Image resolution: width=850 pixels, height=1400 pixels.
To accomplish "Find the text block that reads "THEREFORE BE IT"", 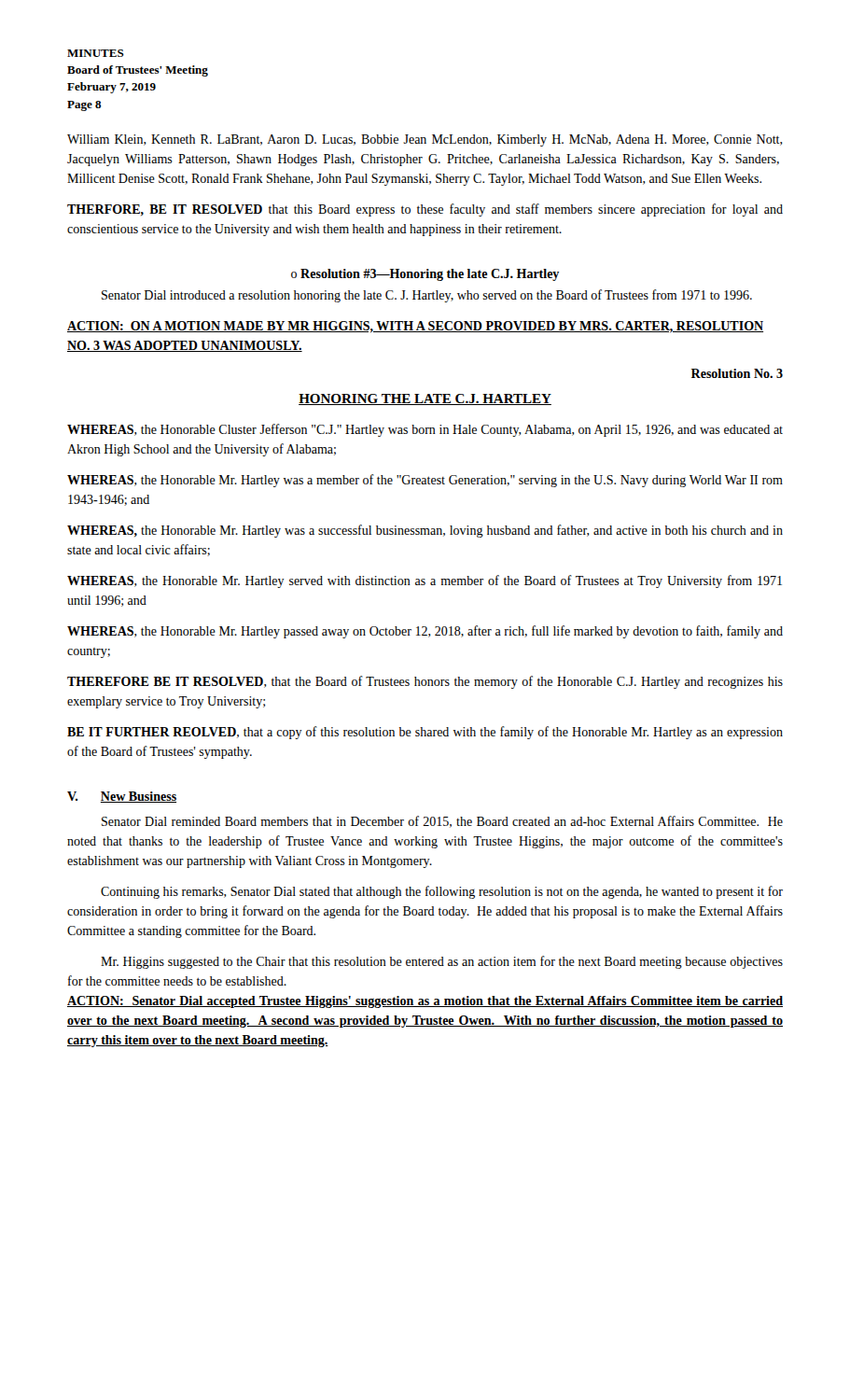I will pos(425,691).
